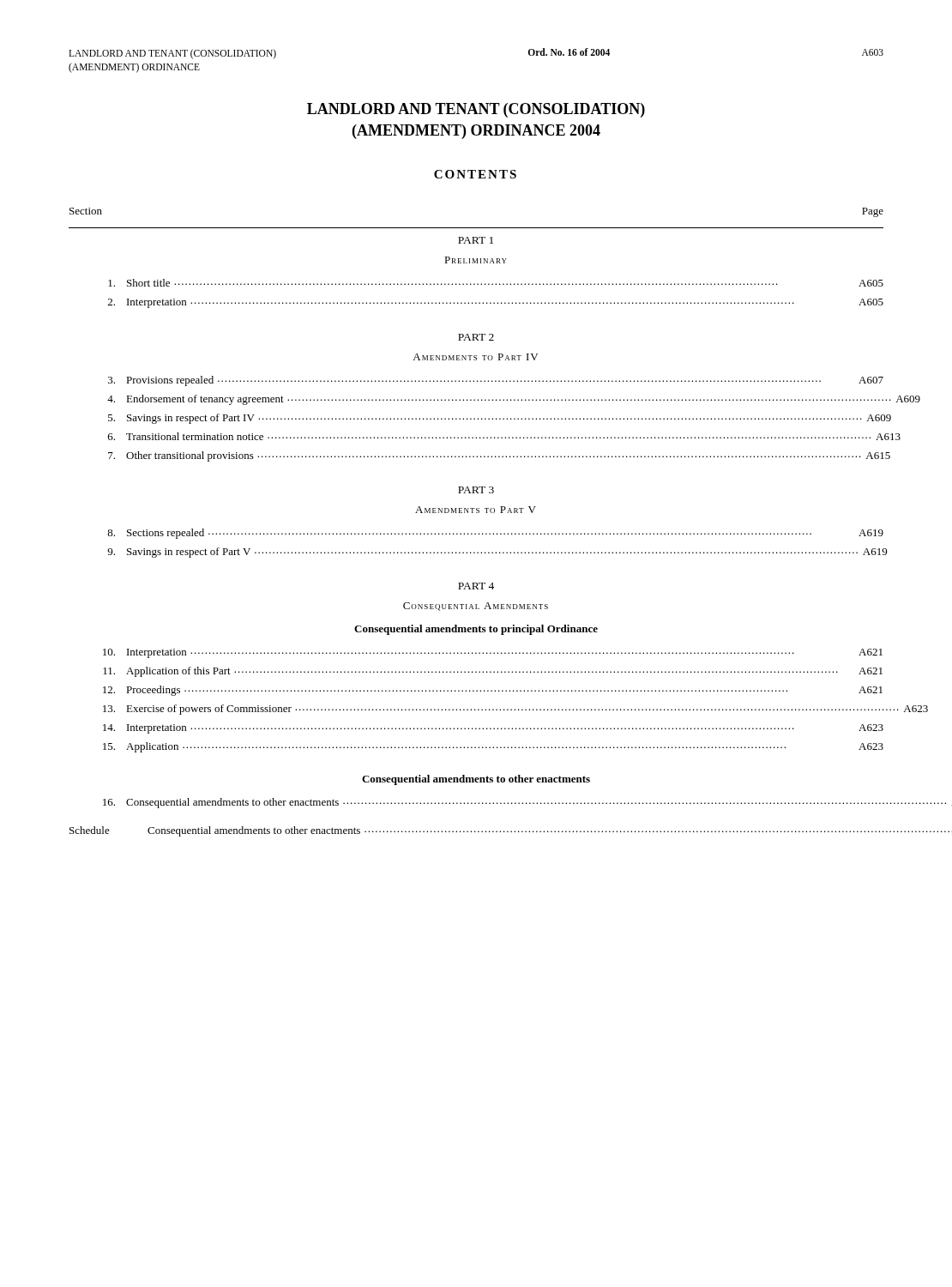Locate the list item that says "3. Provisions repealed A607"
Viewport: 952px width, 1287px height.
pyautogui.click(x=476, y=381)
